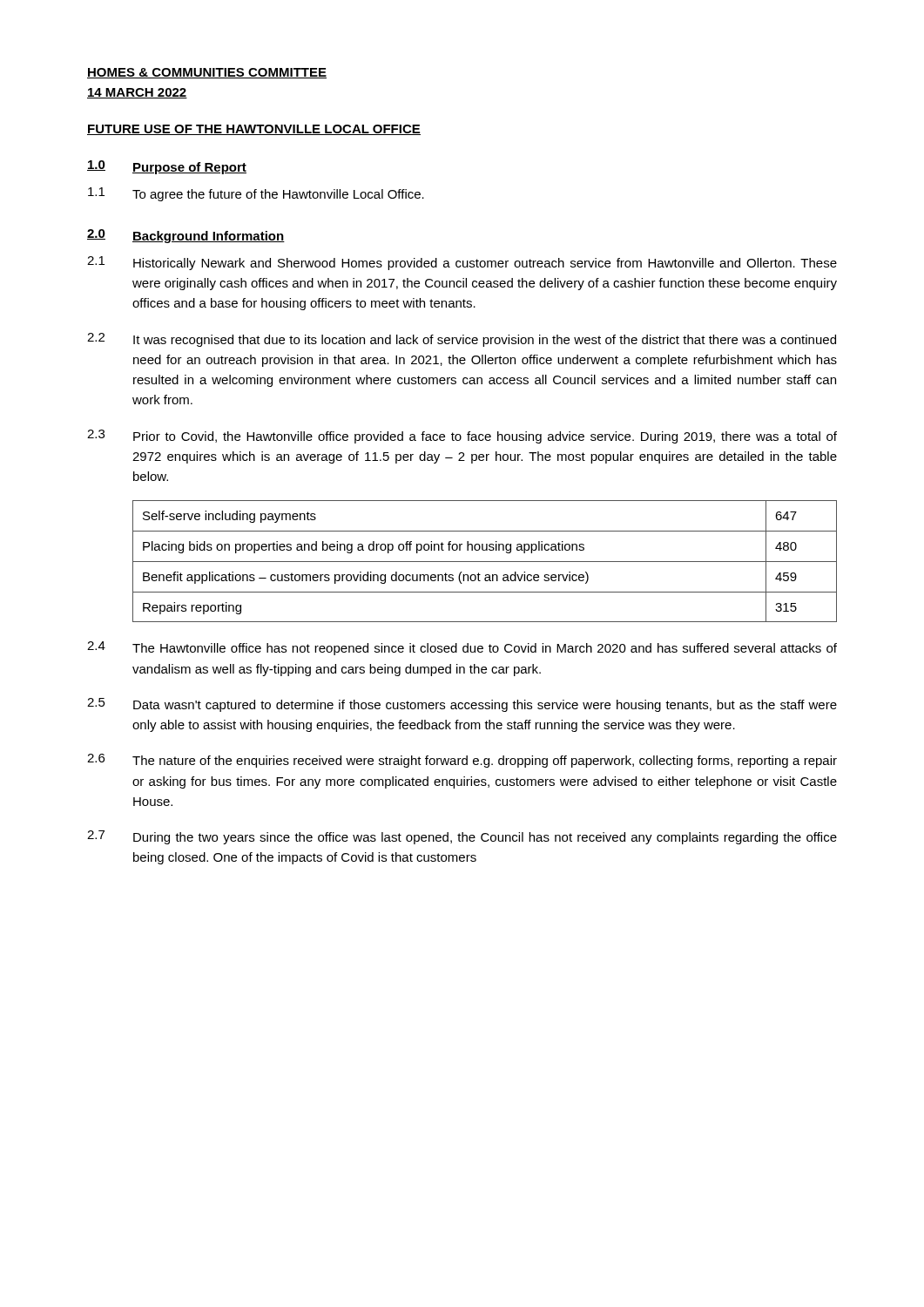The height and width of the screenshot is (1307, 924).
Task: Locate the block of text that opens with "5 Data wasn't captured to"
Action: coord(462,715)
